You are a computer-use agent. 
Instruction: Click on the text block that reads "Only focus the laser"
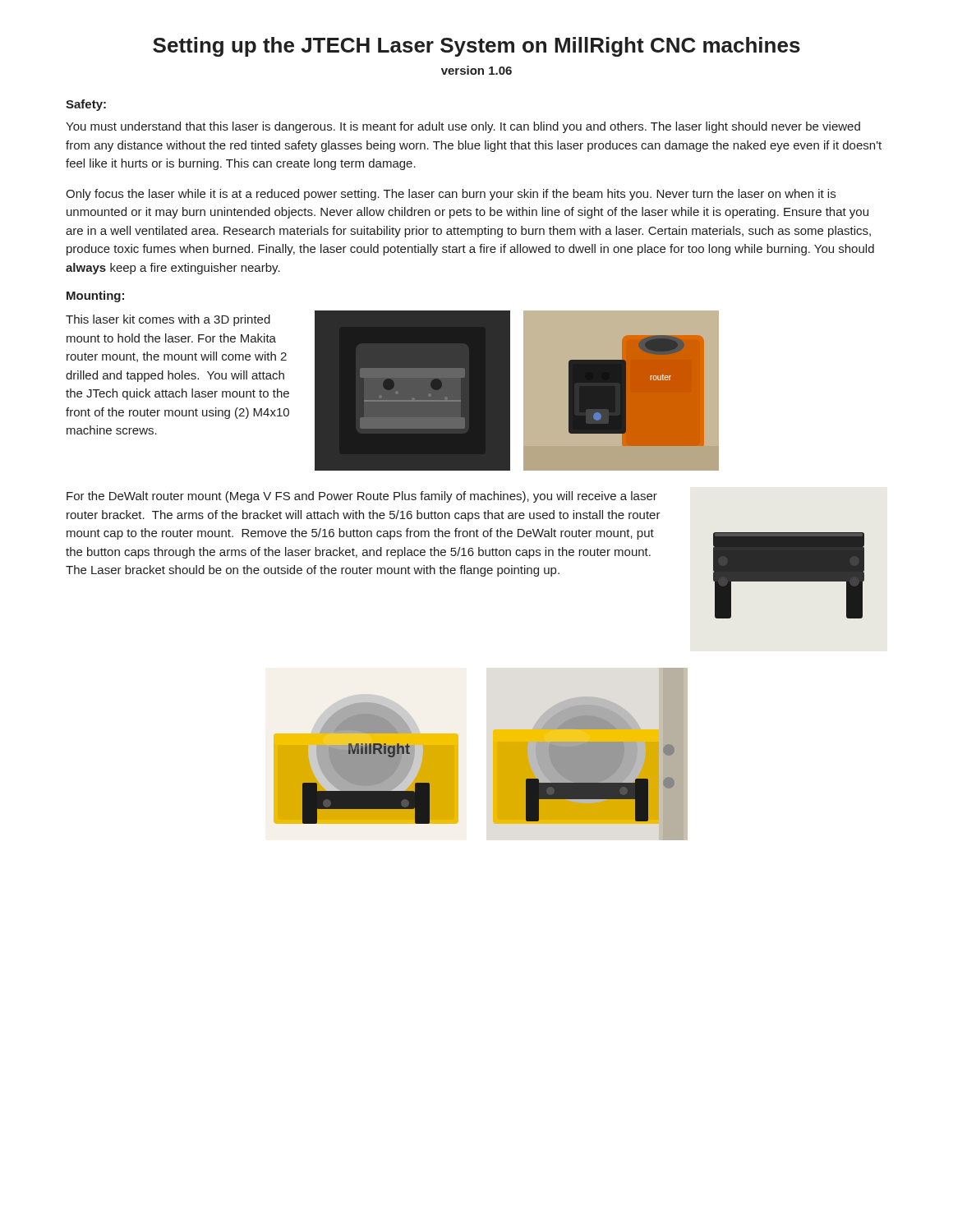pos(476,231)
